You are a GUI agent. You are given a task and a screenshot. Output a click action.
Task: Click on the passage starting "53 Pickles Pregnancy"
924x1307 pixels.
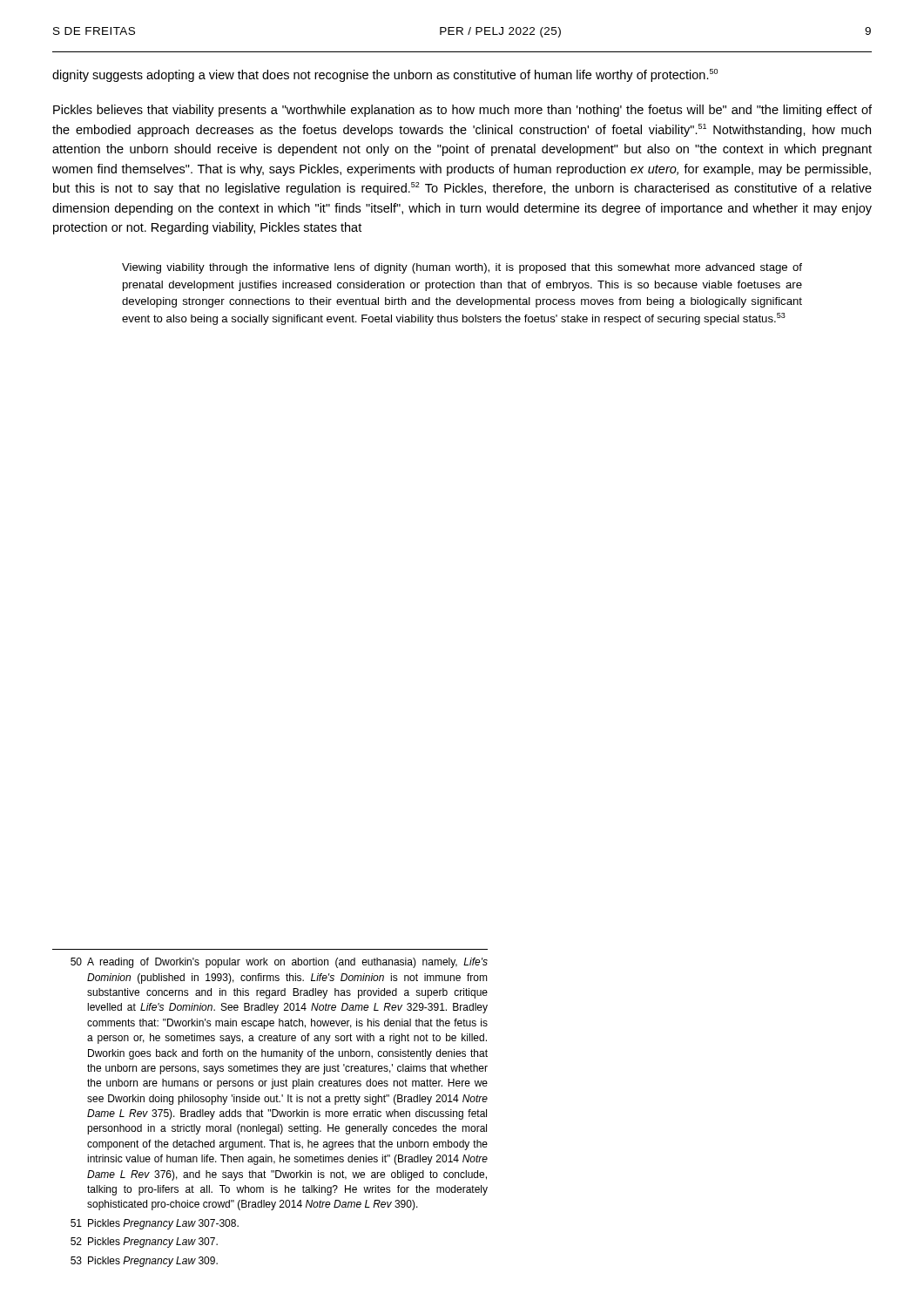point(144,1262)
